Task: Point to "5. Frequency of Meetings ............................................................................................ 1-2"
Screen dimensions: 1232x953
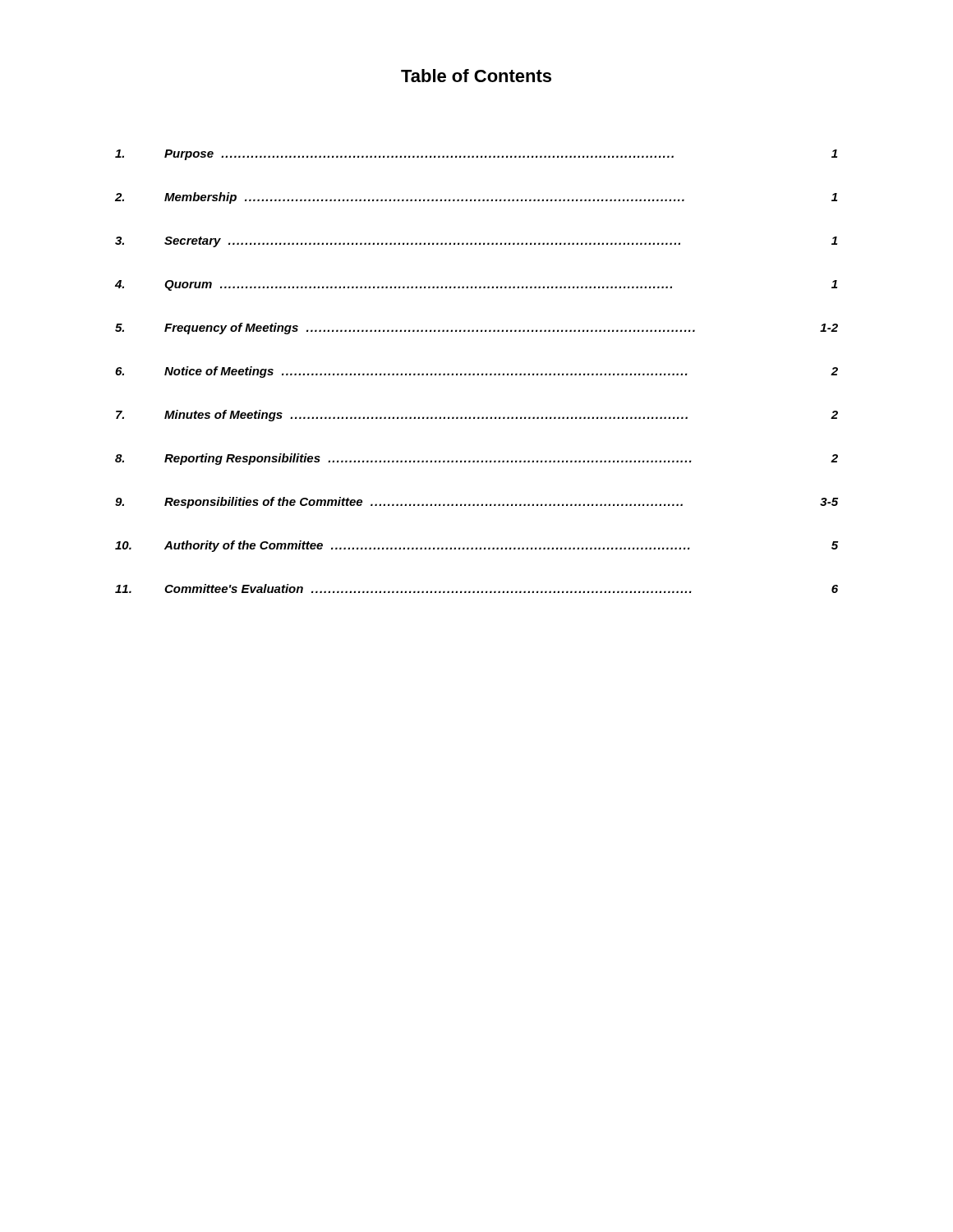Action: 476,327
